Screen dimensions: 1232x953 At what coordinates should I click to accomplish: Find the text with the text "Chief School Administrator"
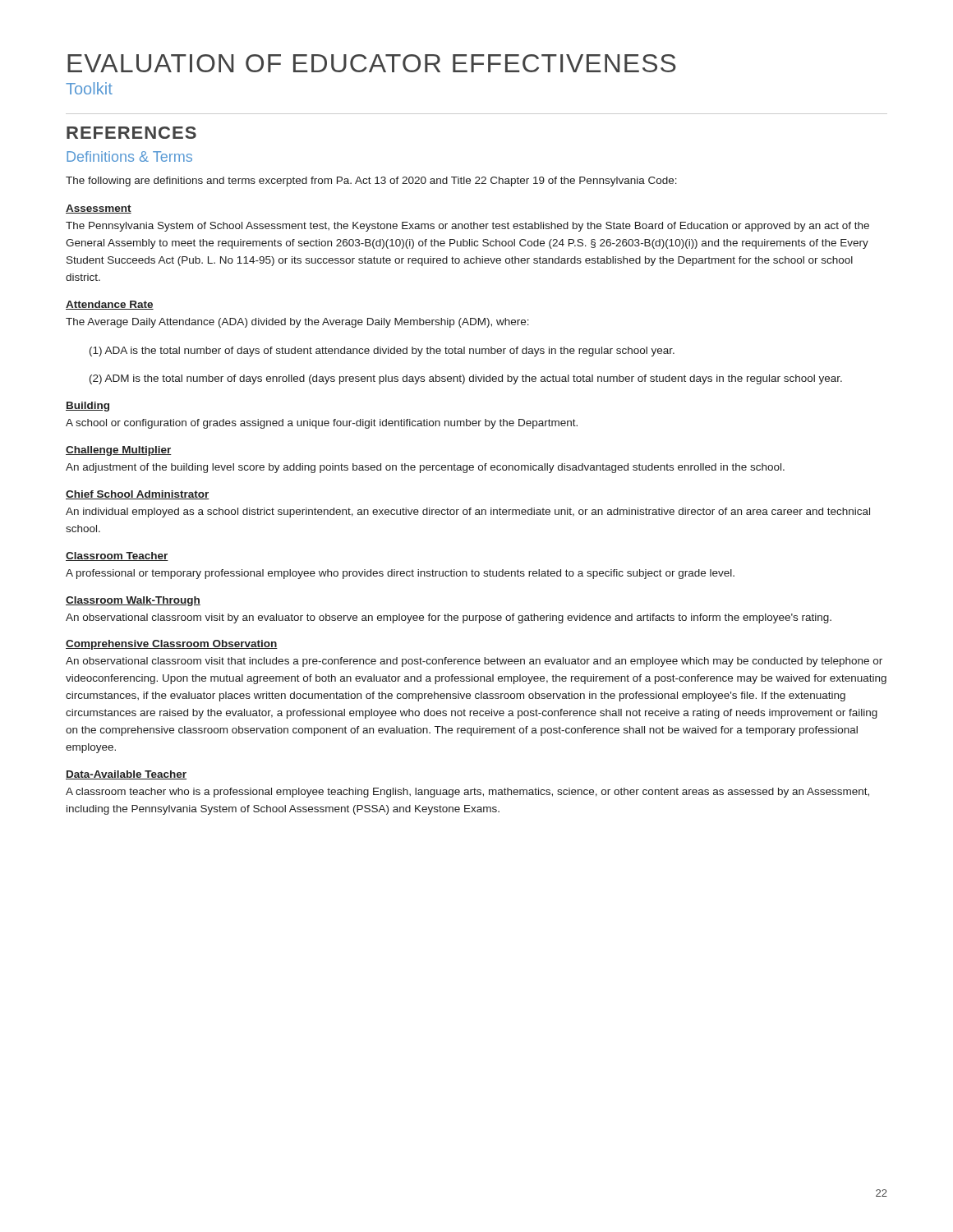pos(138,495)
